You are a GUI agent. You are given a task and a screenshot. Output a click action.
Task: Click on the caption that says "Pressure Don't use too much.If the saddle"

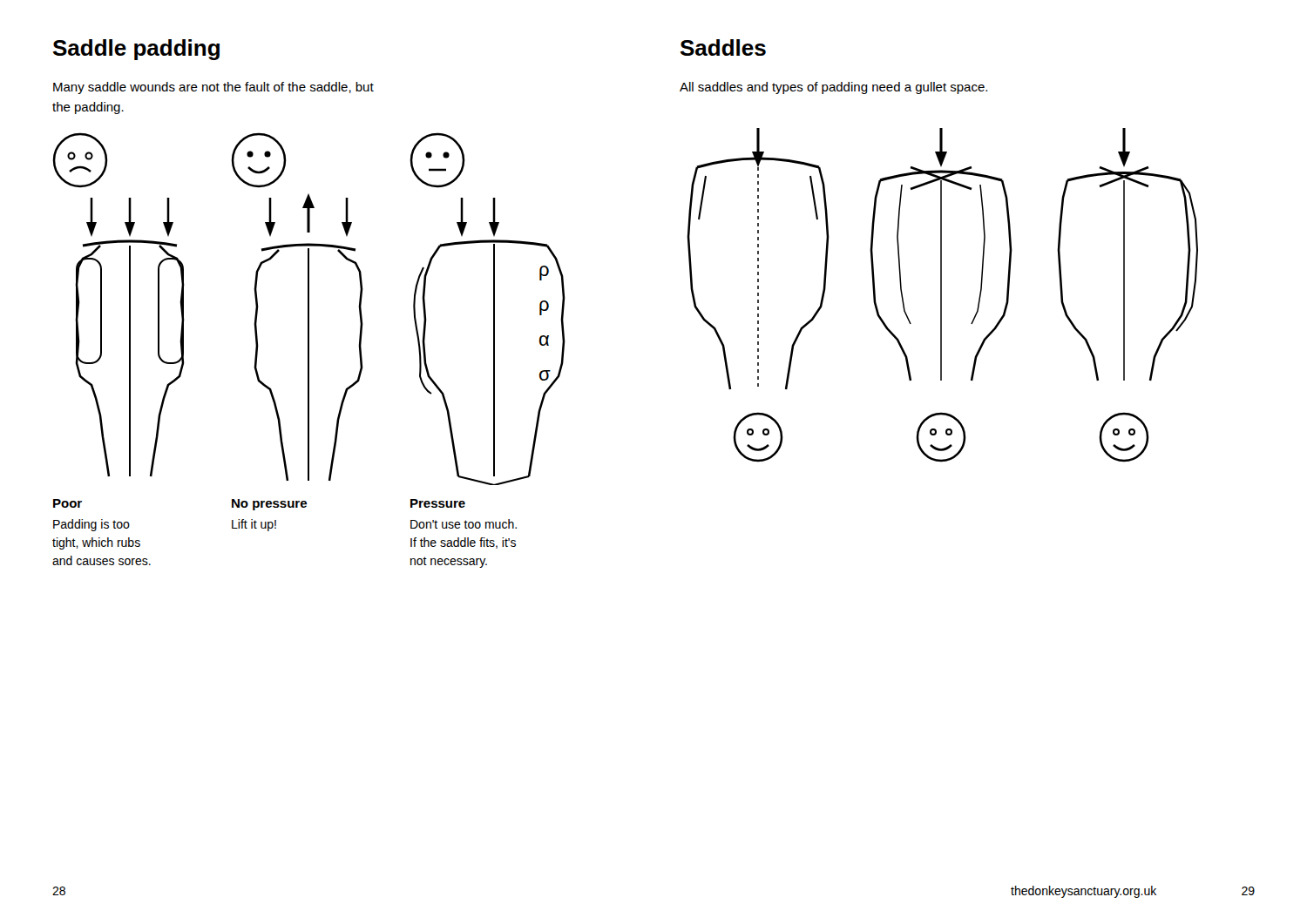click(x=464, y=531)
